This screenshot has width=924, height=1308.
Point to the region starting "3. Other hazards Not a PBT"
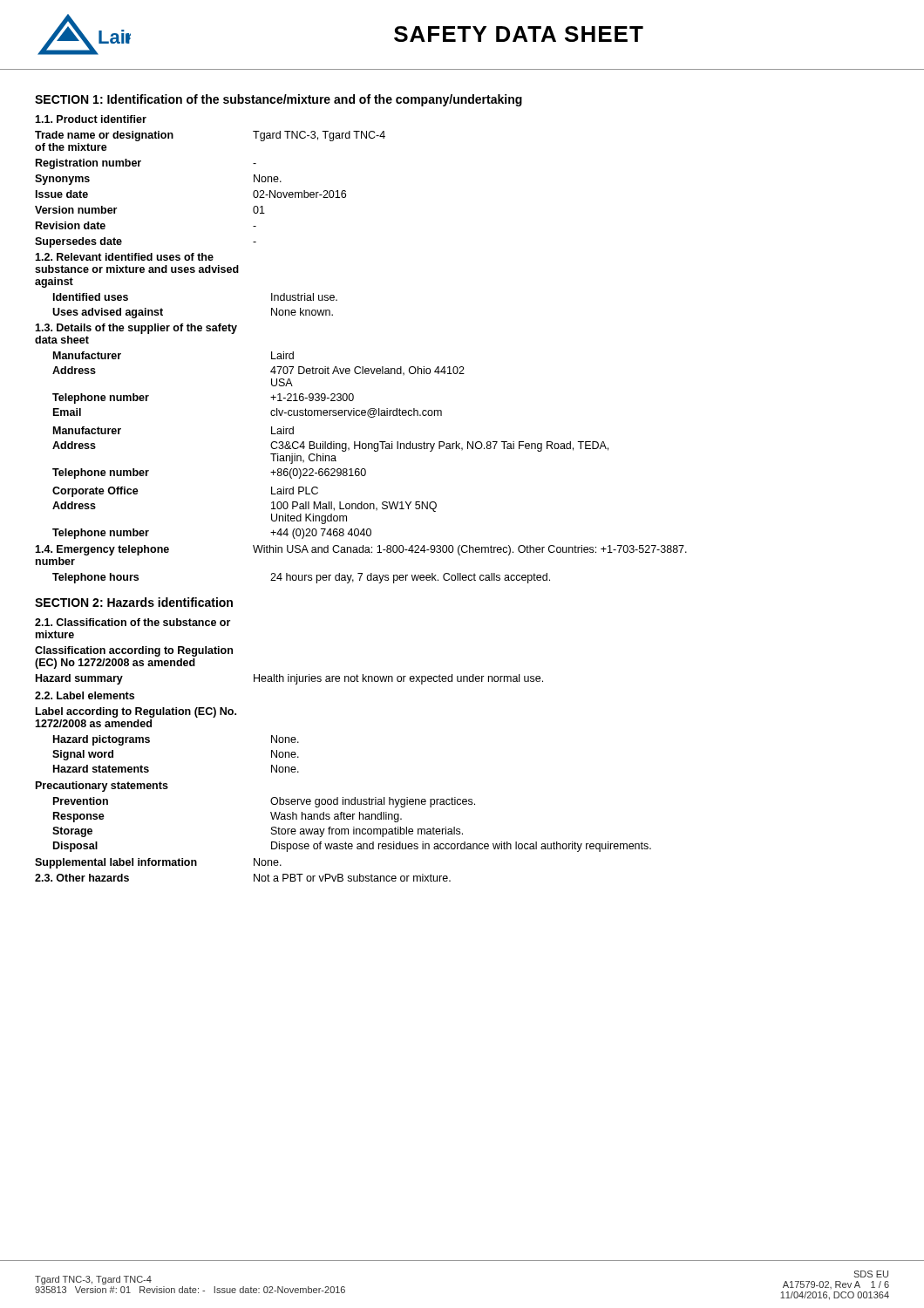tap(80, 878)
